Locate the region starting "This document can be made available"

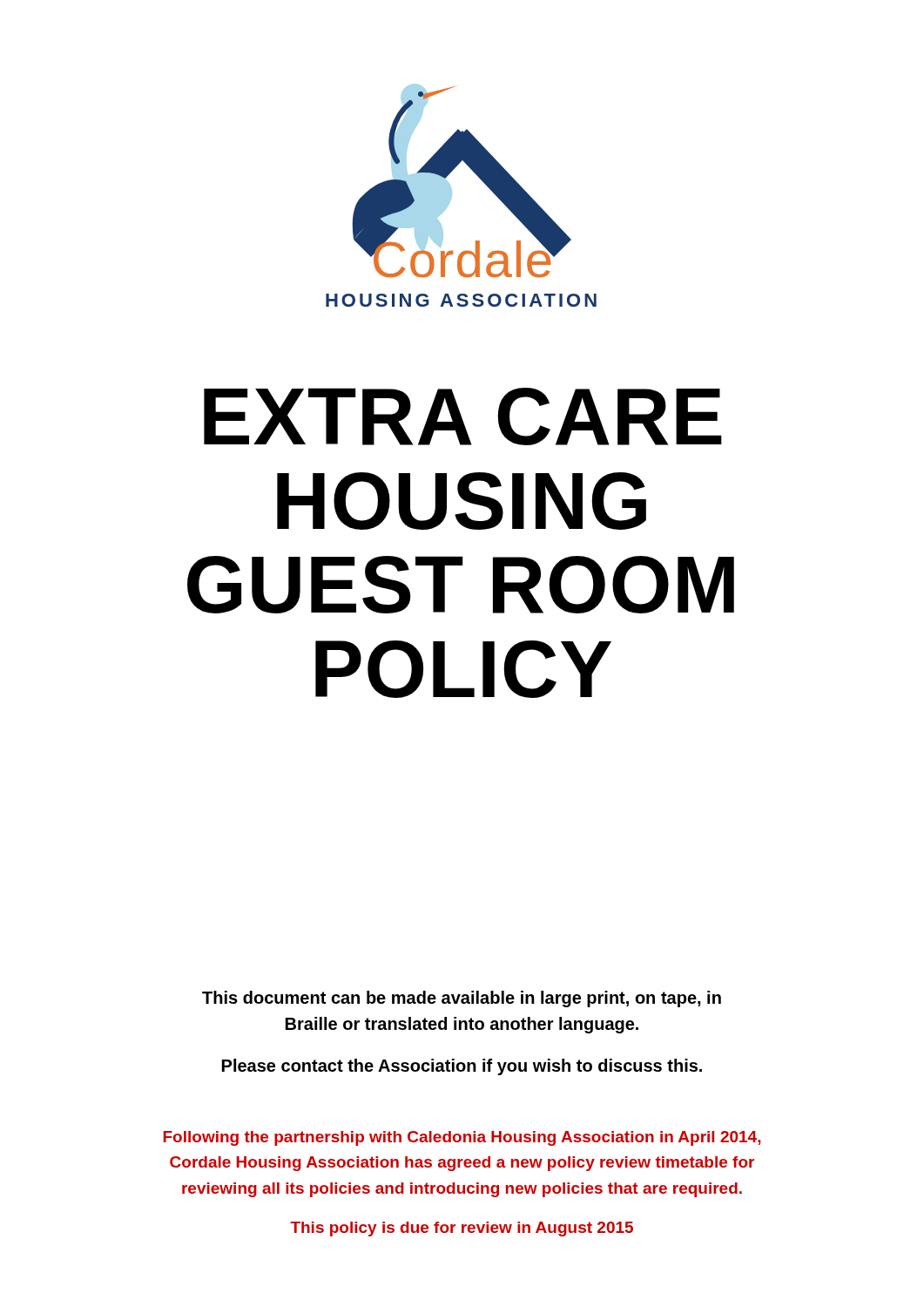[462, 1032]
